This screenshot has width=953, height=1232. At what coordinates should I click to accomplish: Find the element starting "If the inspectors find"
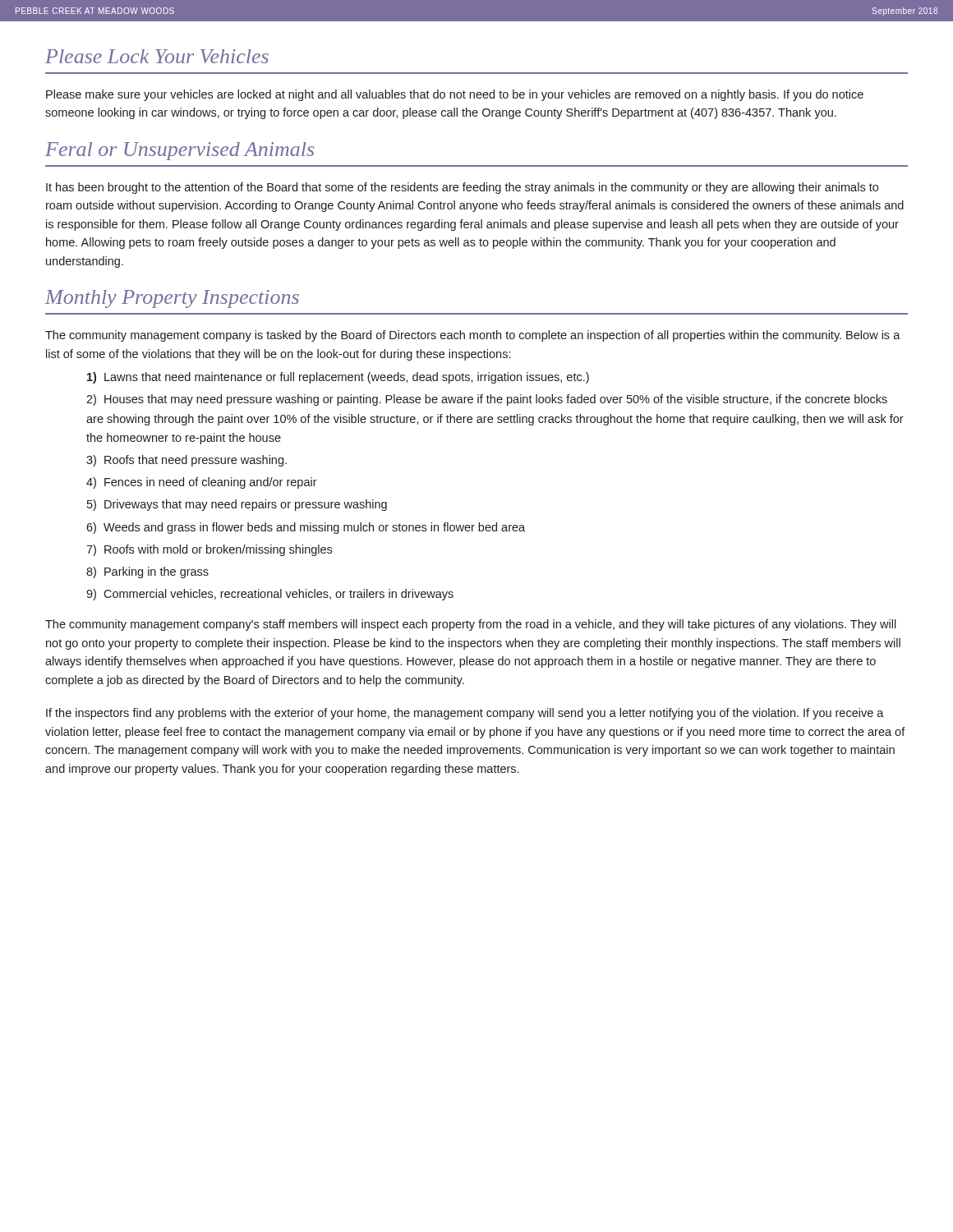tap(475, 741)
